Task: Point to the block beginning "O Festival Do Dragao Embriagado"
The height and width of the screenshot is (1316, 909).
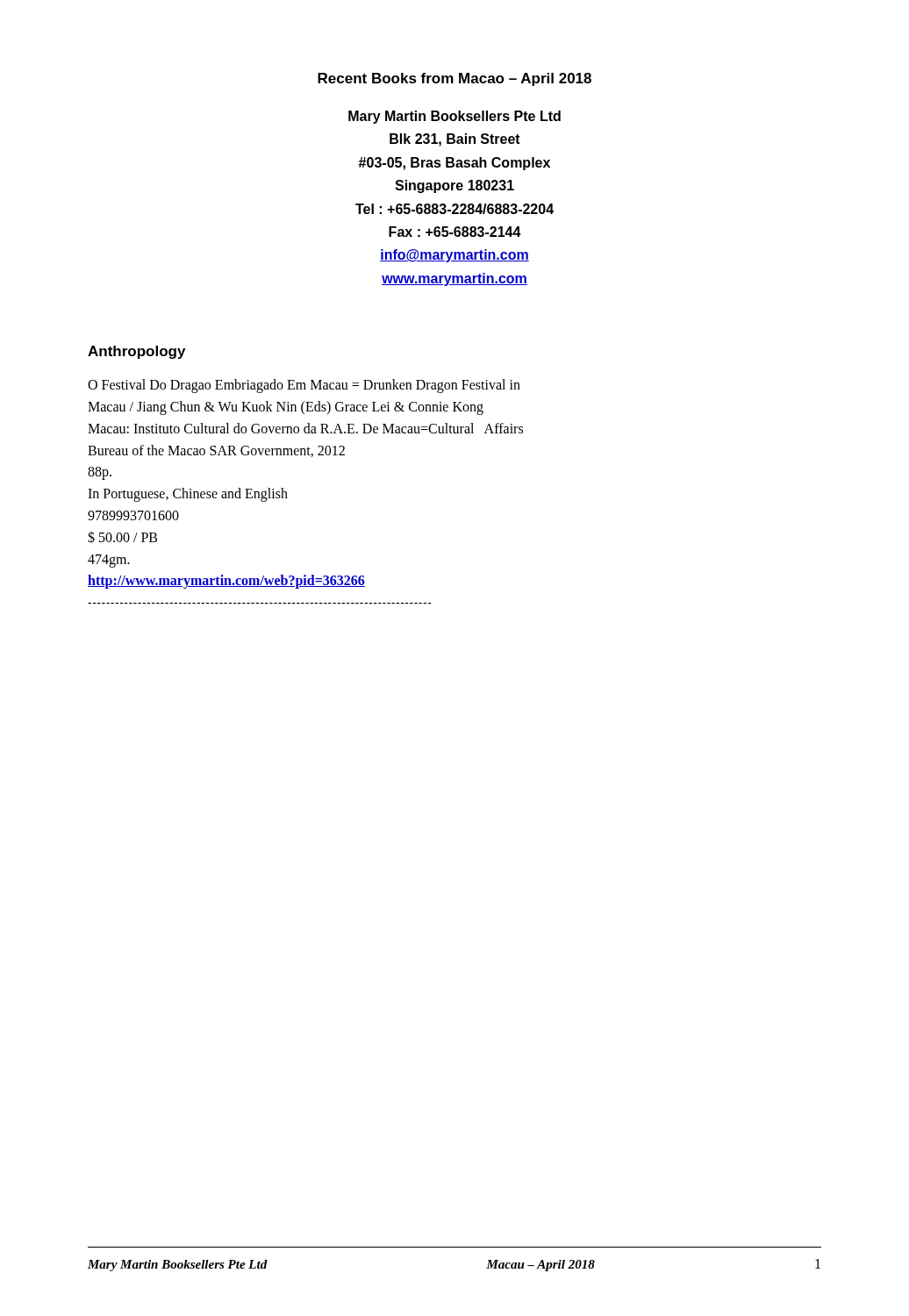Action: pos(304,386)
